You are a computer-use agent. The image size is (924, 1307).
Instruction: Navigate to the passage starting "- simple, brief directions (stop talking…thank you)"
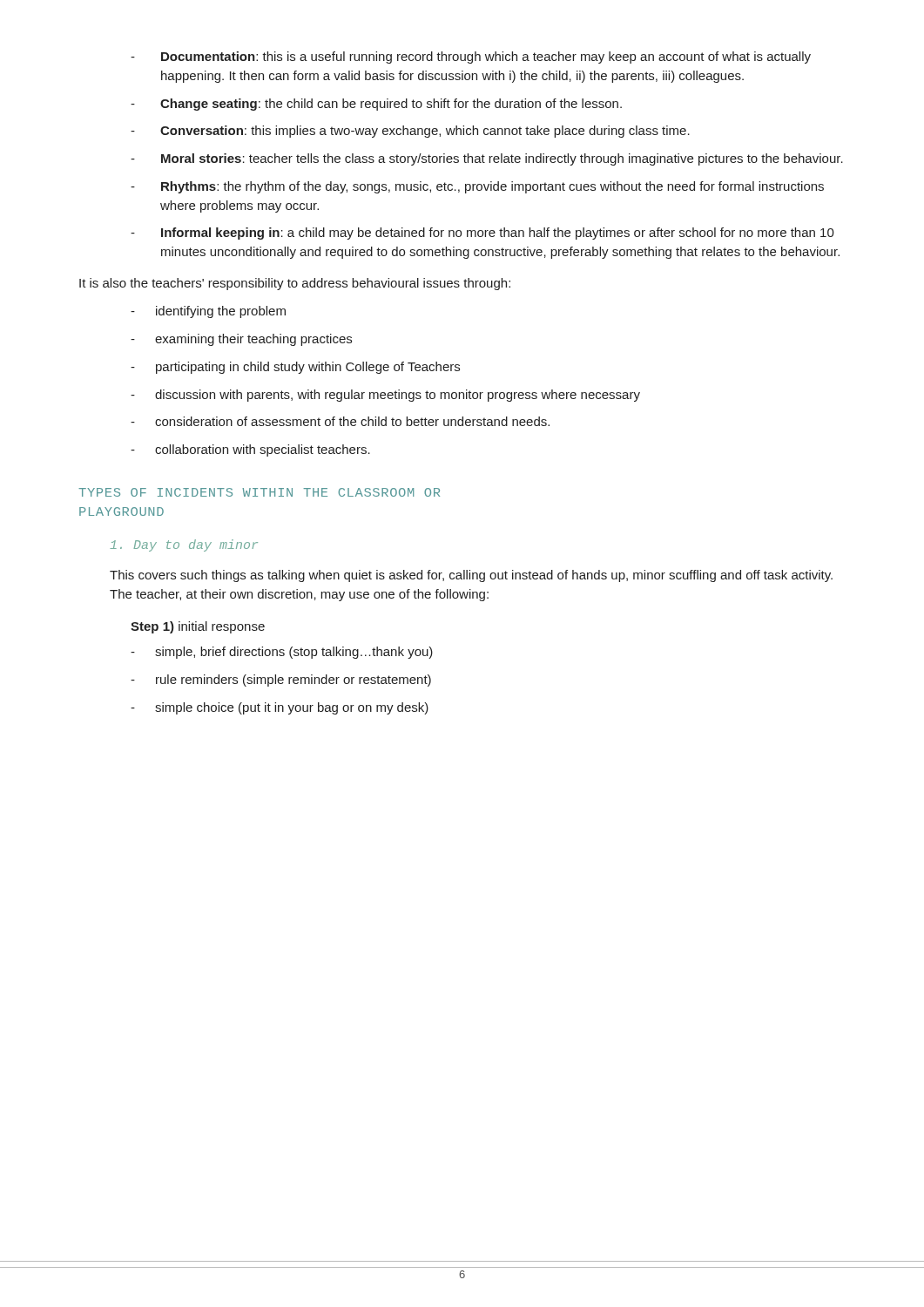[x=282, y=653]
